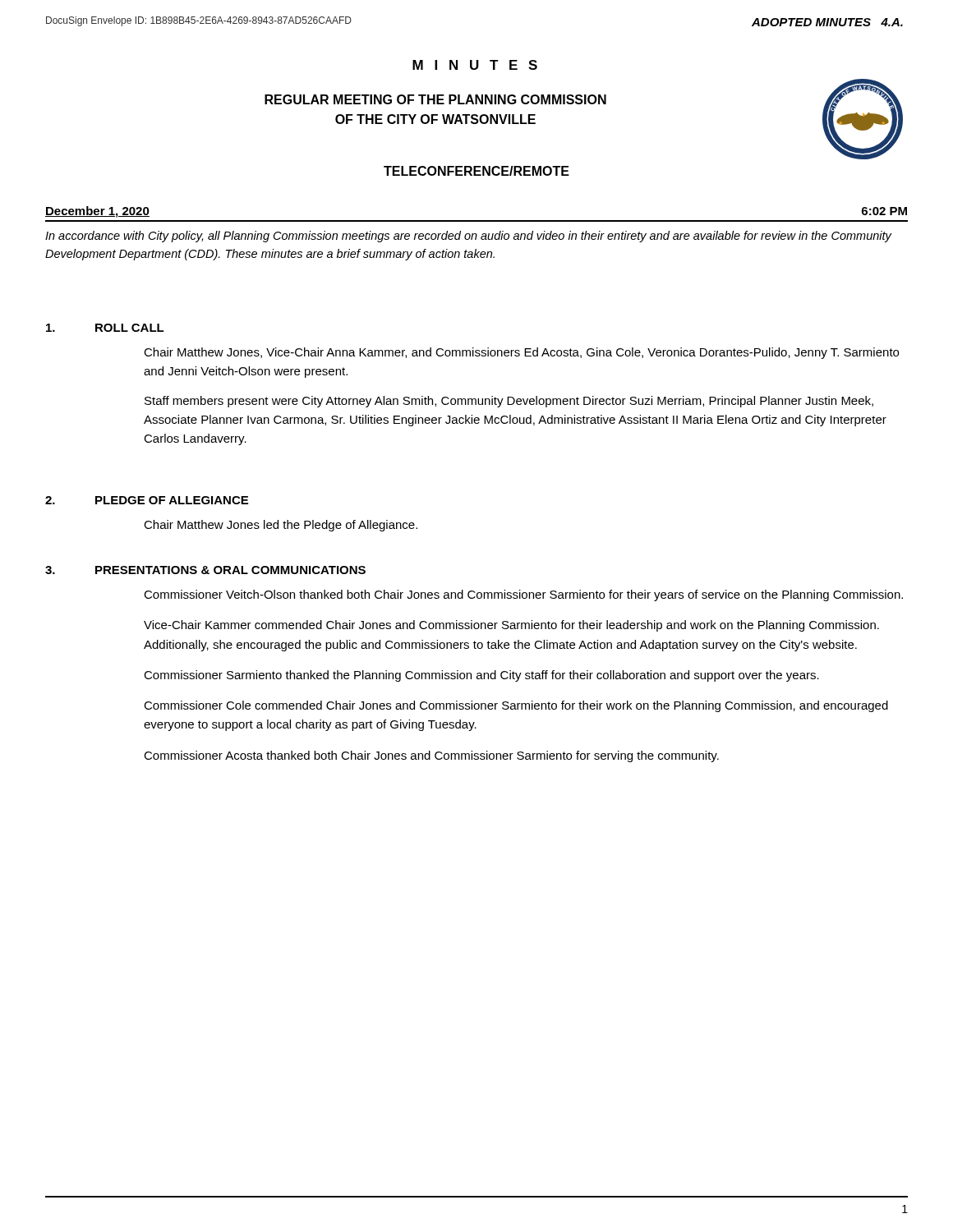
Task: Locate the block of text that opens with "Vice-Chair Kammer commended"
Action: point(512,634)
